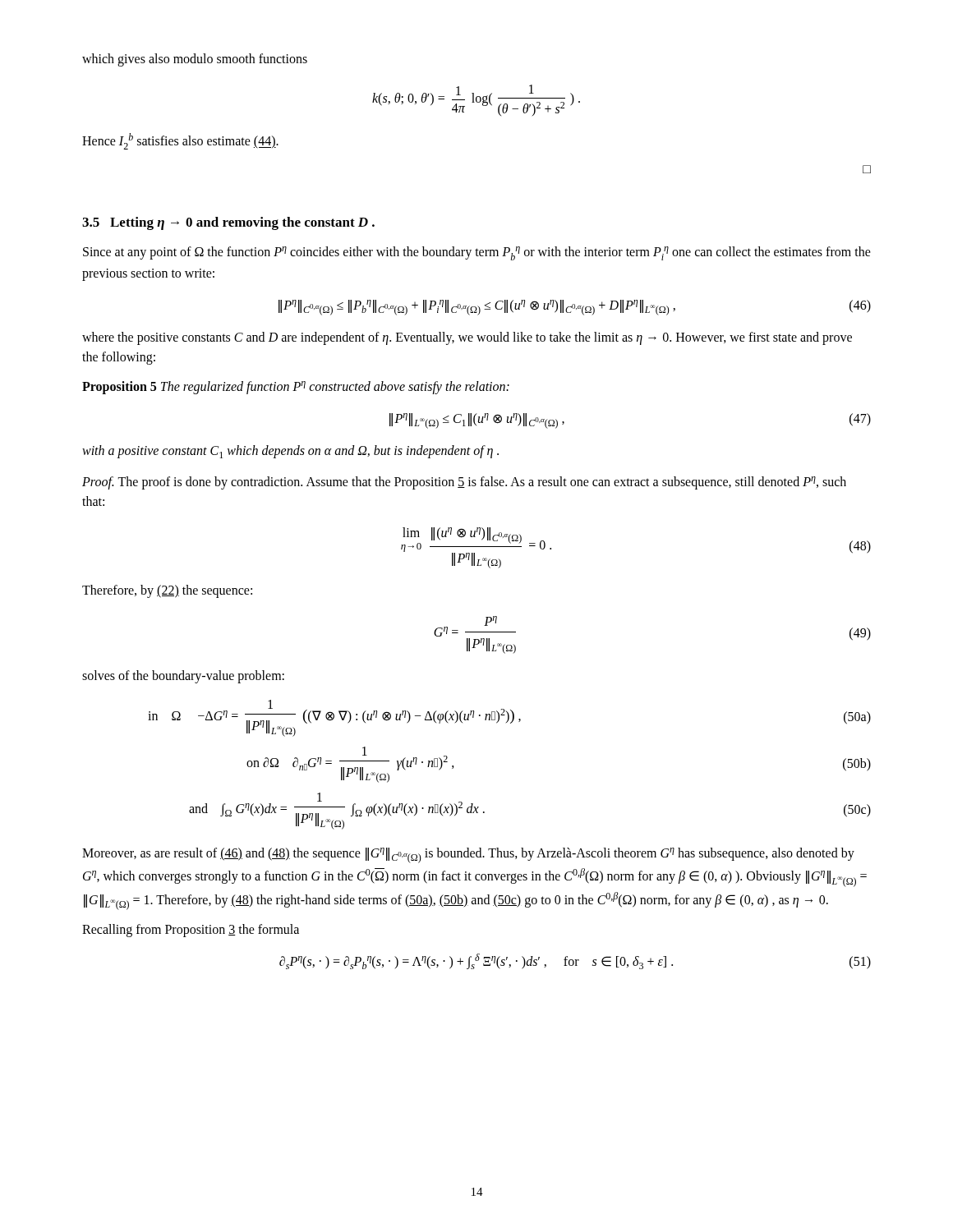Locate the formula that reads "‖Pη‖L∞(Ω) ≤ C1‖(uη ⊗ uη)‖C0,α(Ω)"
This screenshot has width=953, height=1232.
[474, 421]
